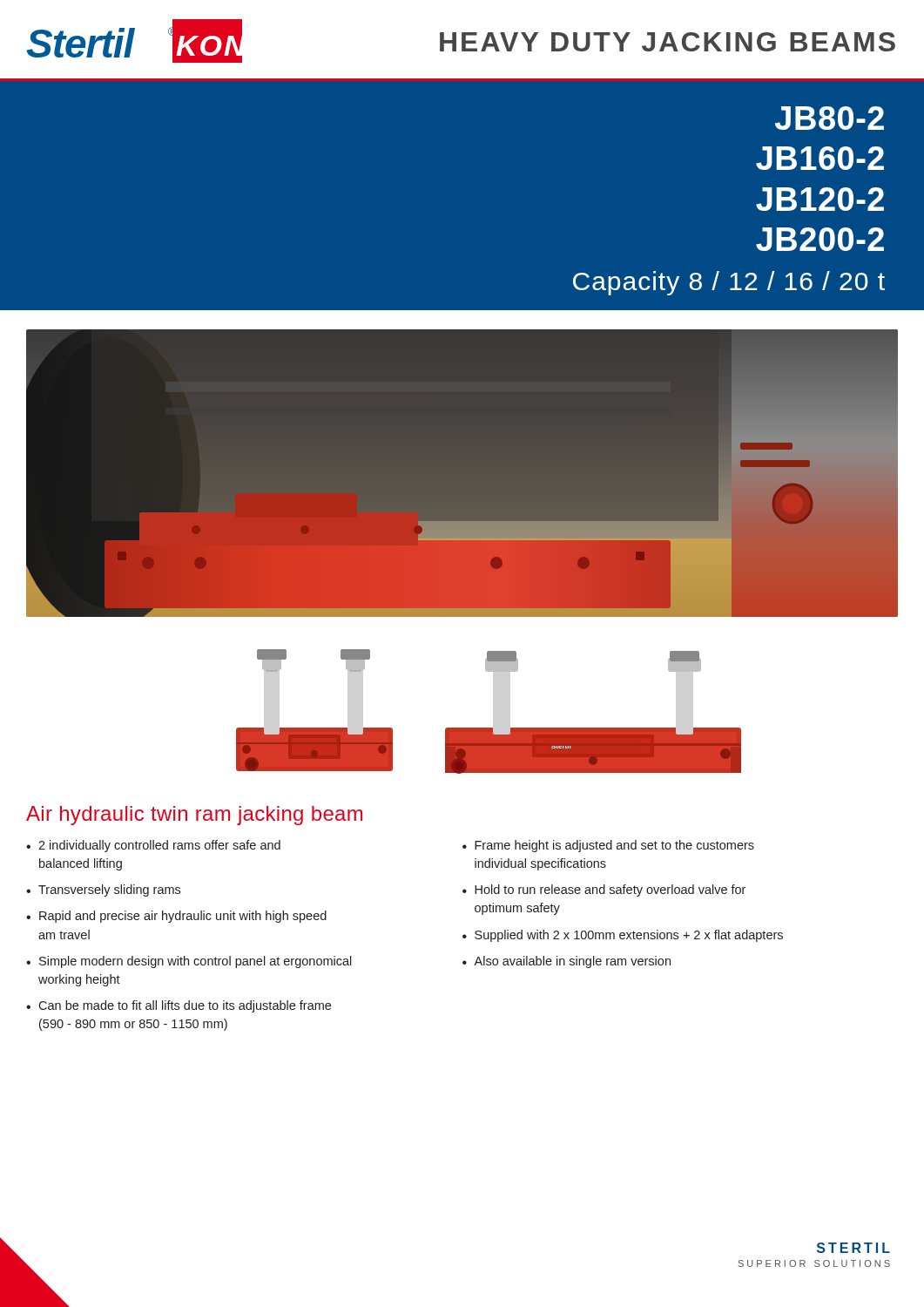924x1307 pixels.
Task: Select the list item that reads "Rapid and precise"
Action: point(183,925)
